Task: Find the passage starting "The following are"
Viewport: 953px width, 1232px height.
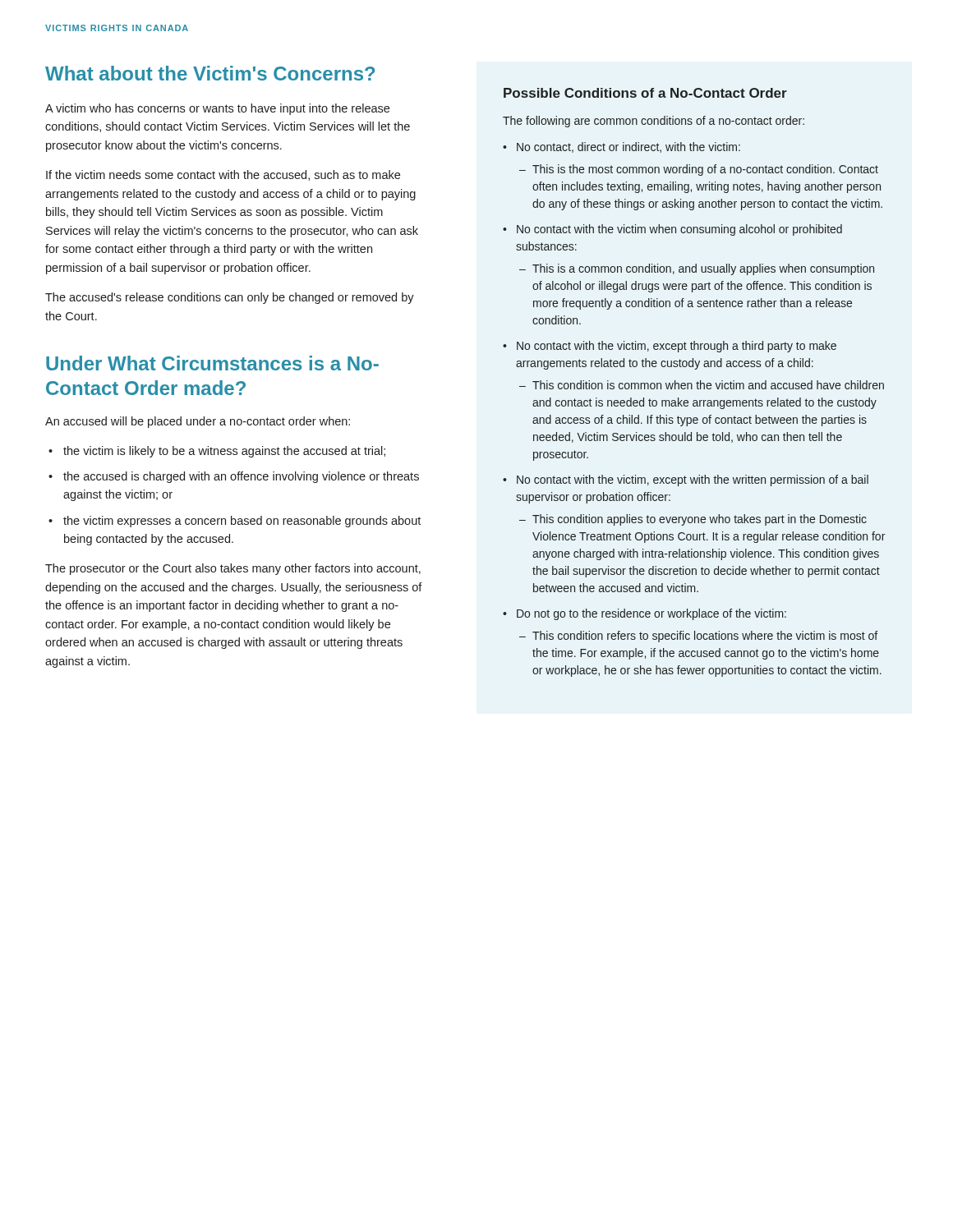Action: point(654,121)
